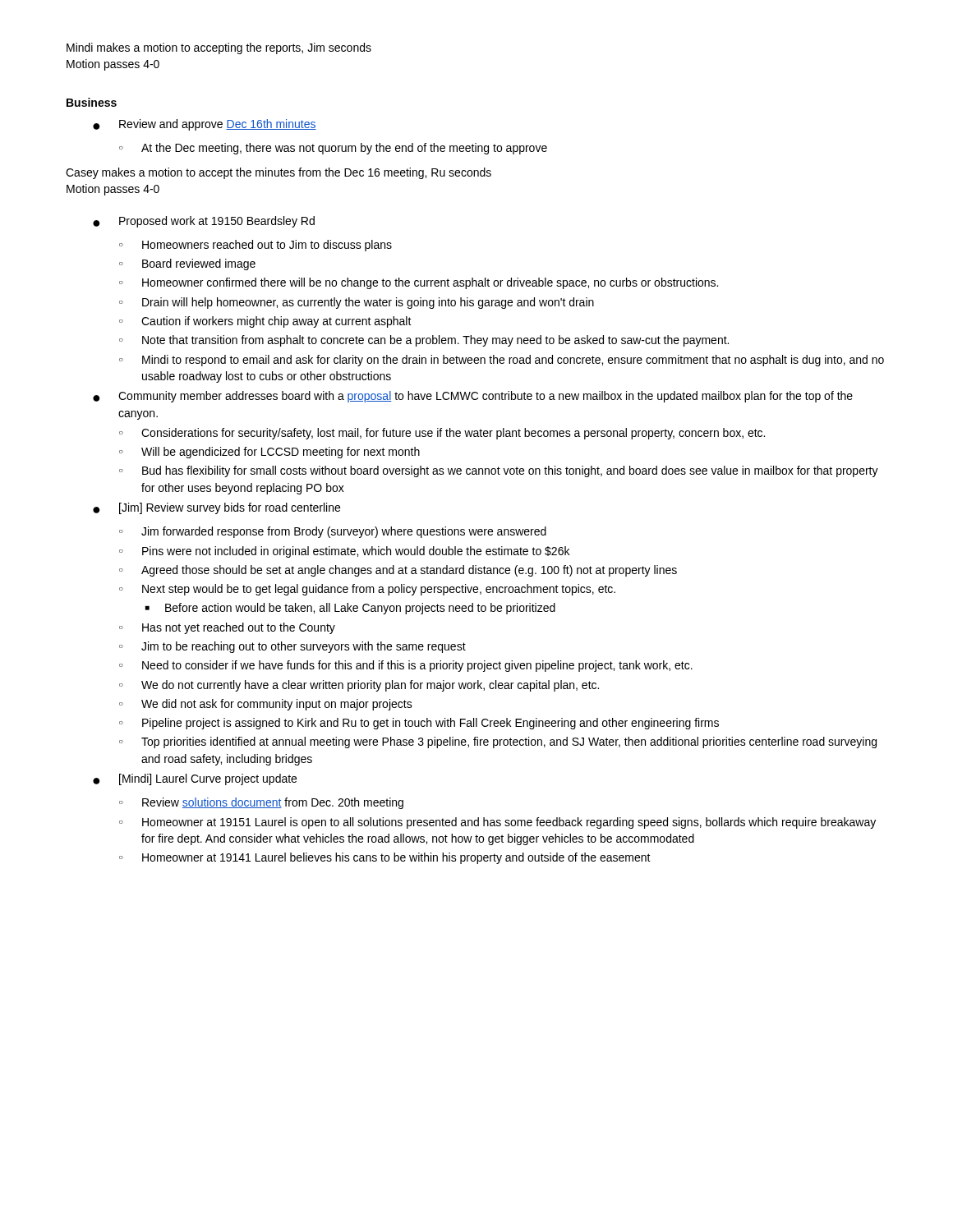Image resolution: width=953 pixels, height=1232 pixels.
Task: Locate the passage starting "○ Pins were not included in"
Action: [503, 551]
